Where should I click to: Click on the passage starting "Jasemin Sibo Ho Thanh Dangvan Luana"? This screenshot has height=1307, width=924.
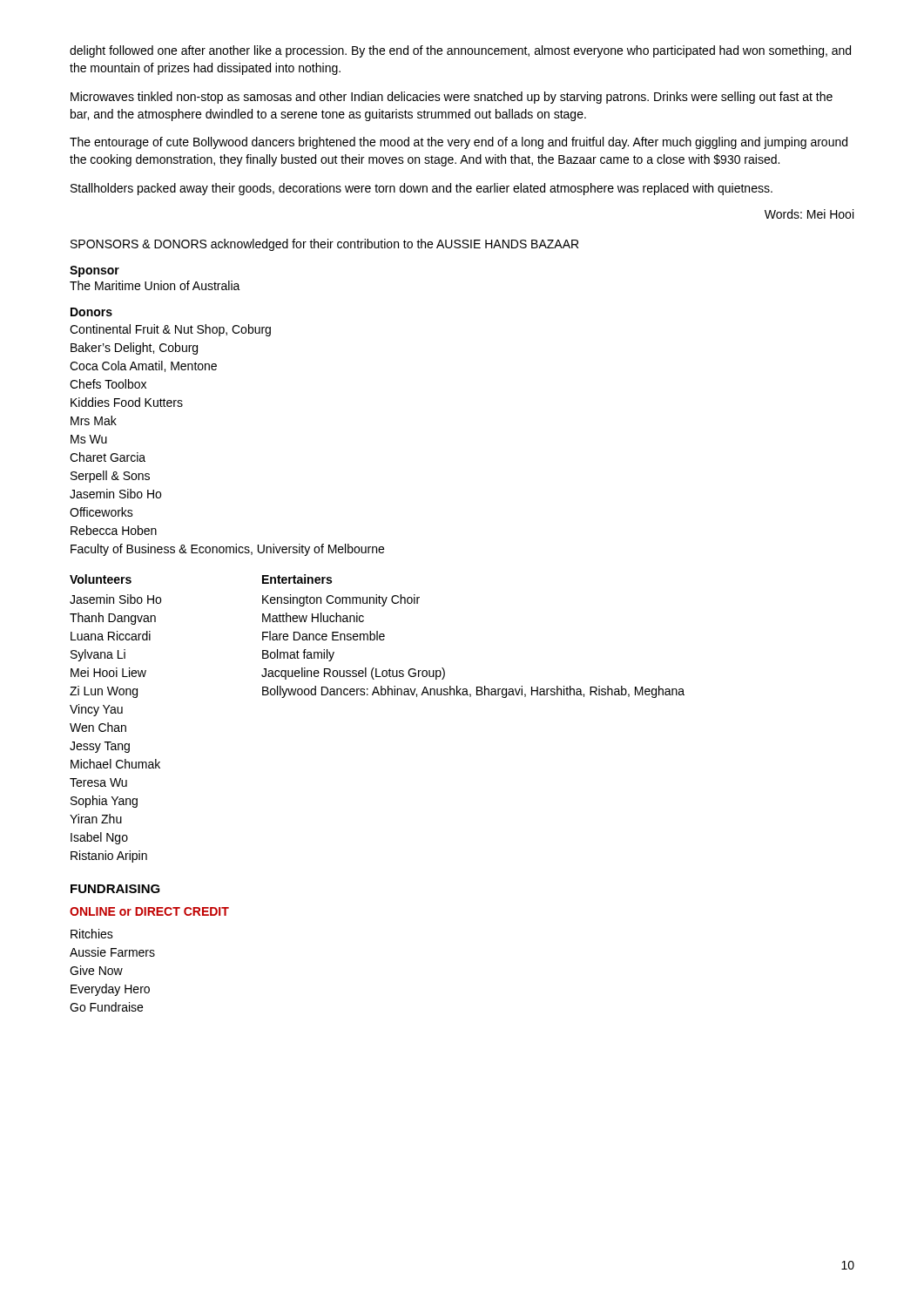coord(116,728)
